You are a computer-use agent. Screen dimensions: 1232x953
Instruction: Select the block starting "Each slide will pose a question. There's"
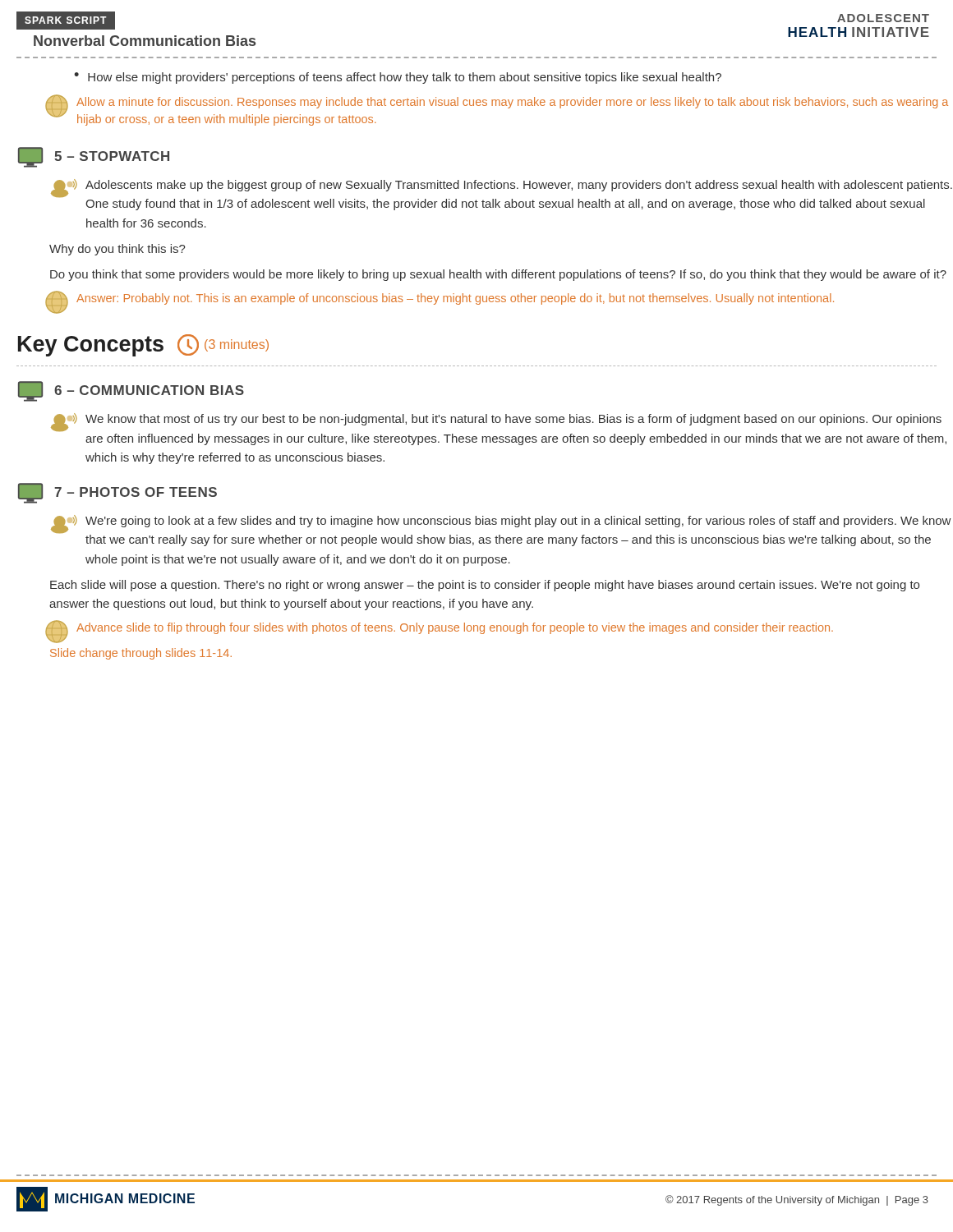pos(485,594)
